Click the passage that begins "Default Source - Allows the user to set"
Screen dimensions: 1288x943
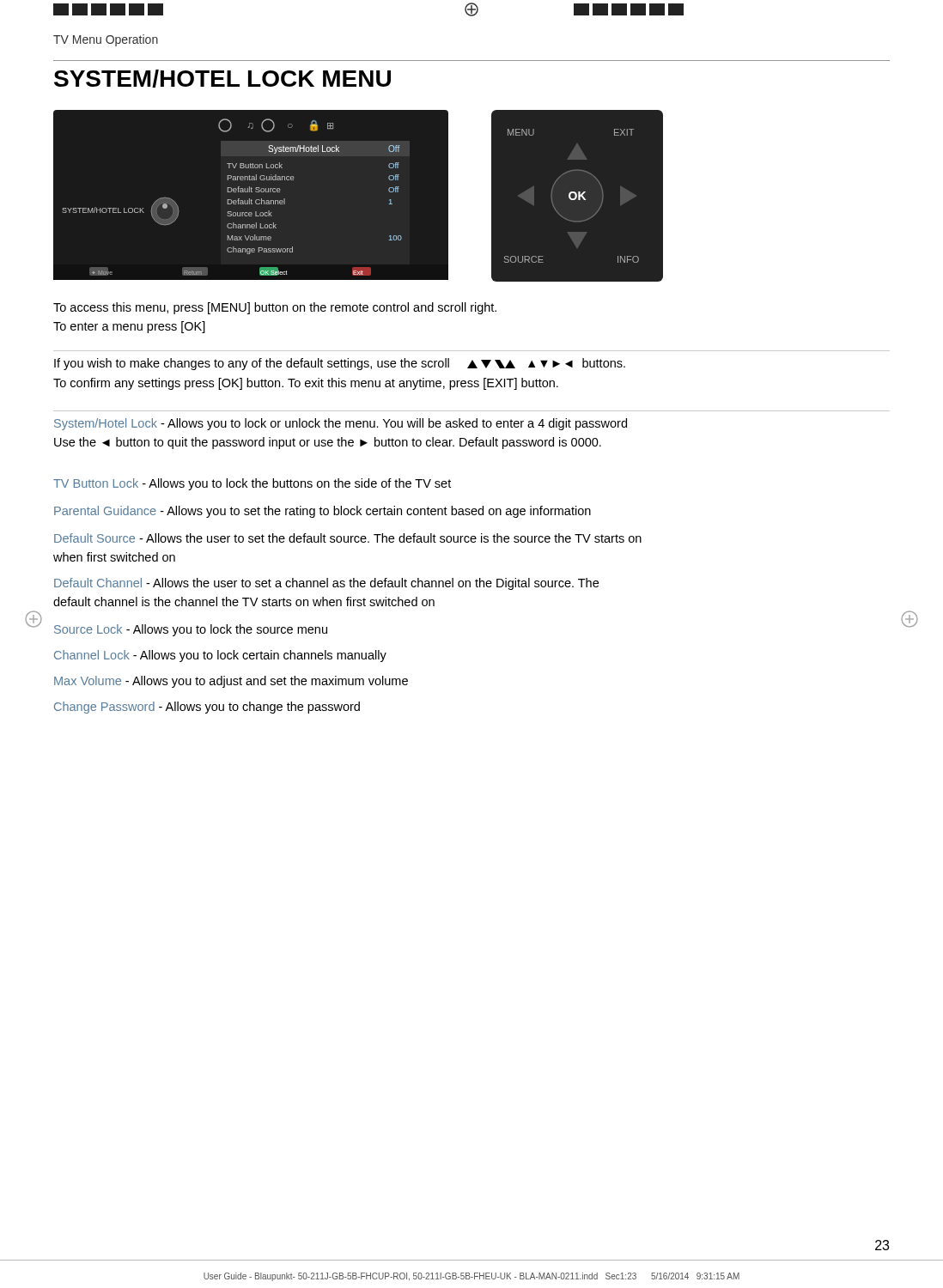(x=348, y=548)
